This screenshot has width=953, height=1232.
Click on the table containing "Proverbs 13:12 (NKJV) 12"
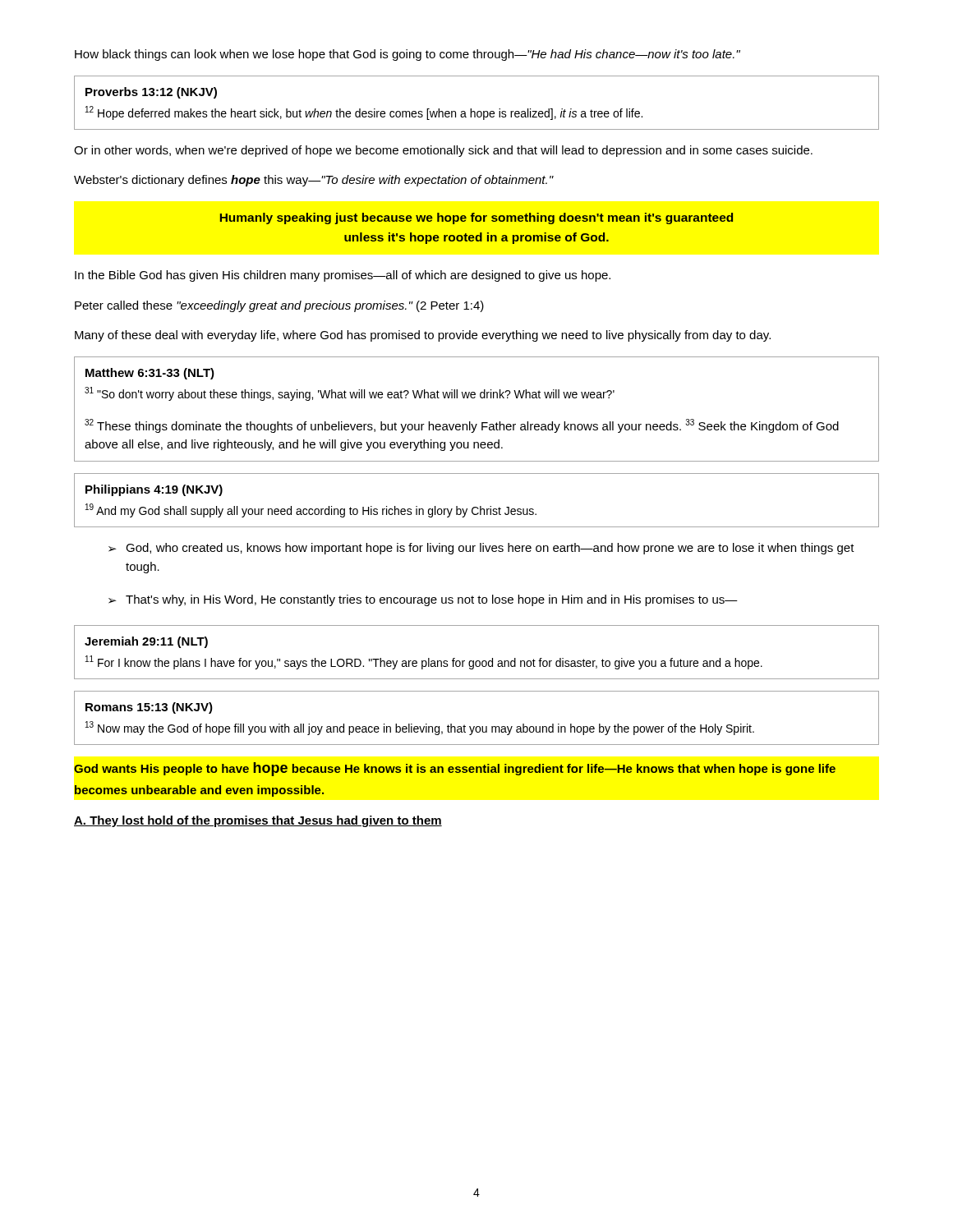click(476, 102)
